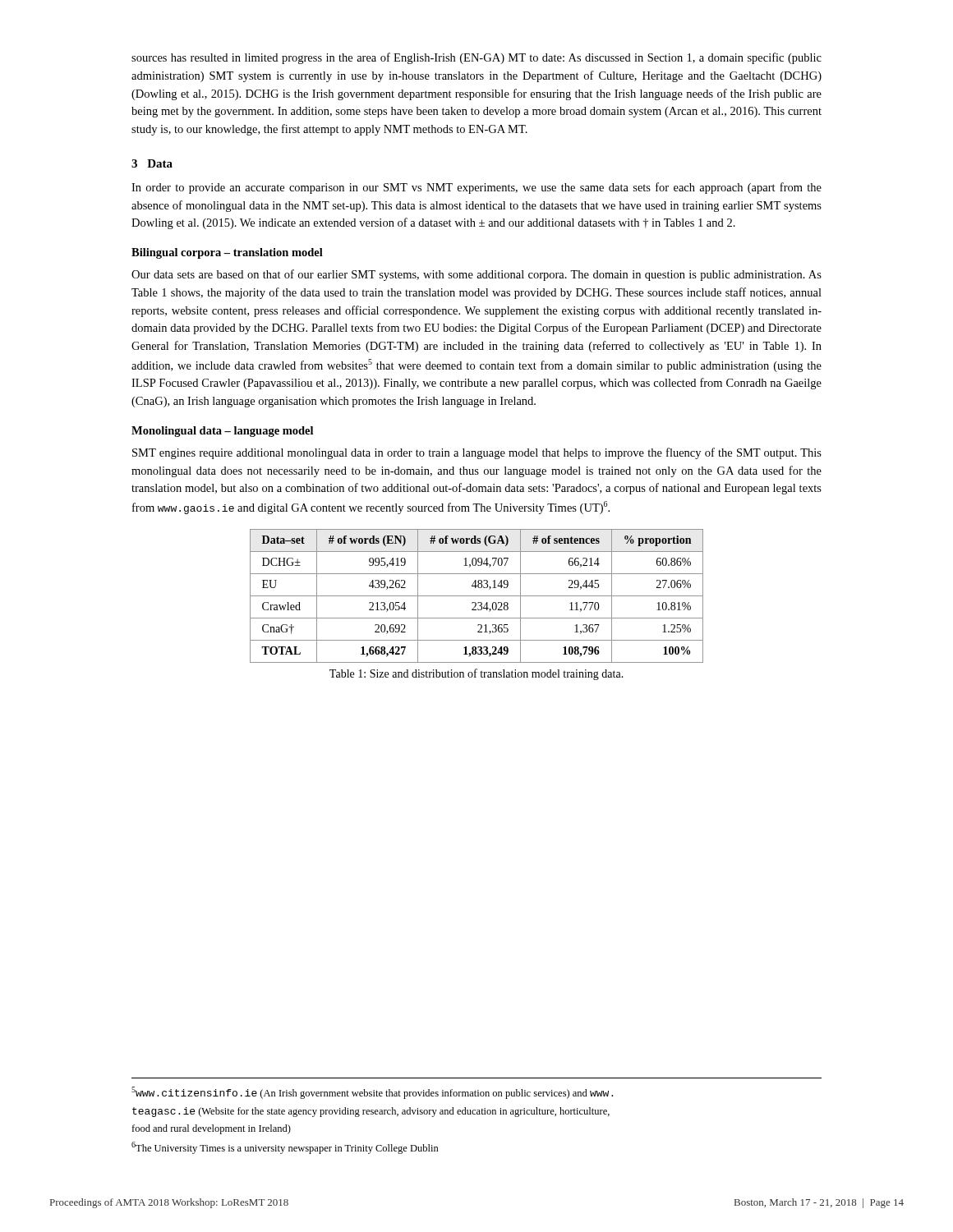Screen dimensions: 1232x953
Task: Find the text block starting "Table 1: Size and distribution of translation"
Action: coord(476,674)
